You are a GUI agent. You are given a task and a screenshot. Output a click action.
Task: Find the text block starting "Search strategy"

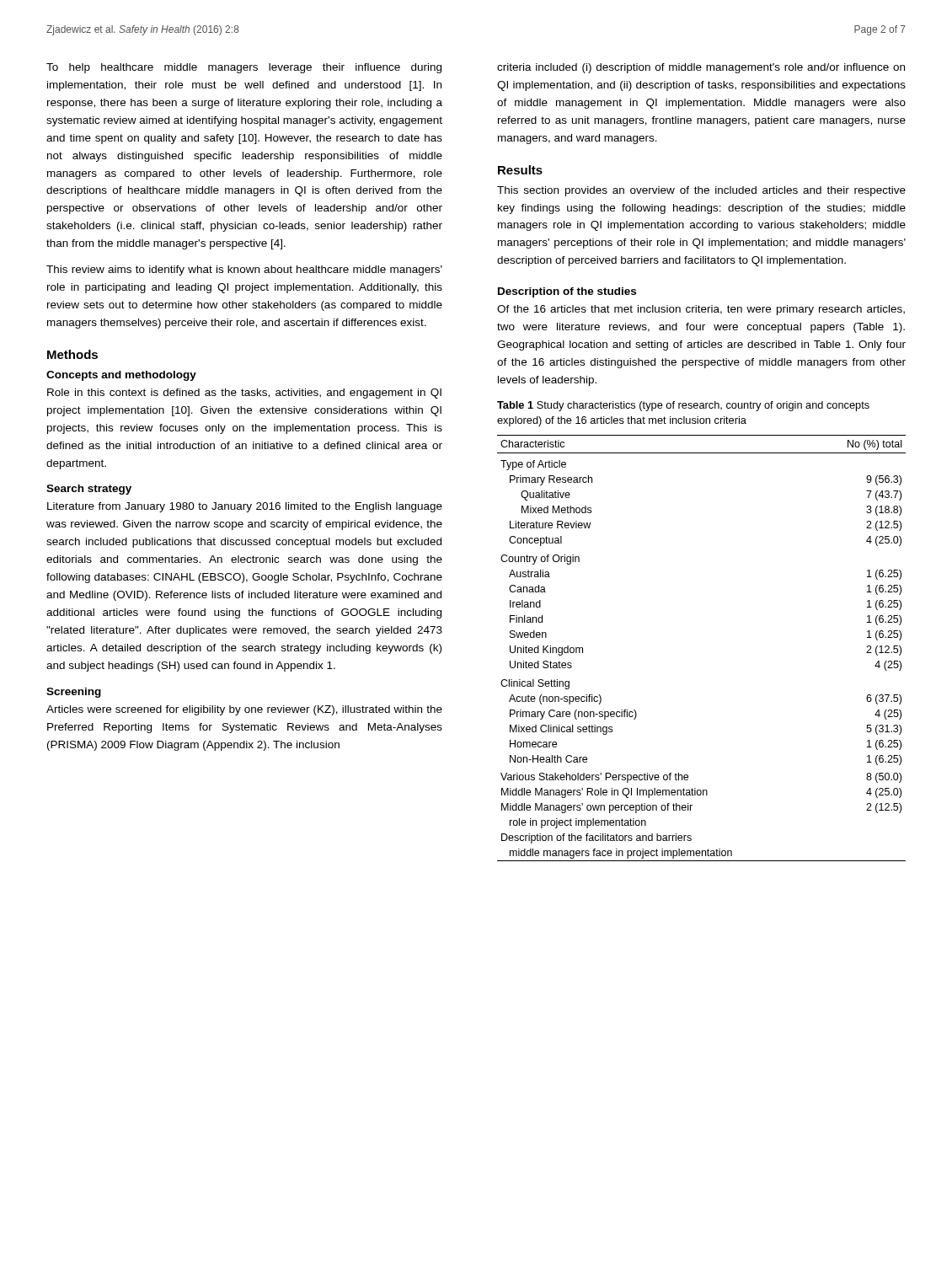[89, 489]
